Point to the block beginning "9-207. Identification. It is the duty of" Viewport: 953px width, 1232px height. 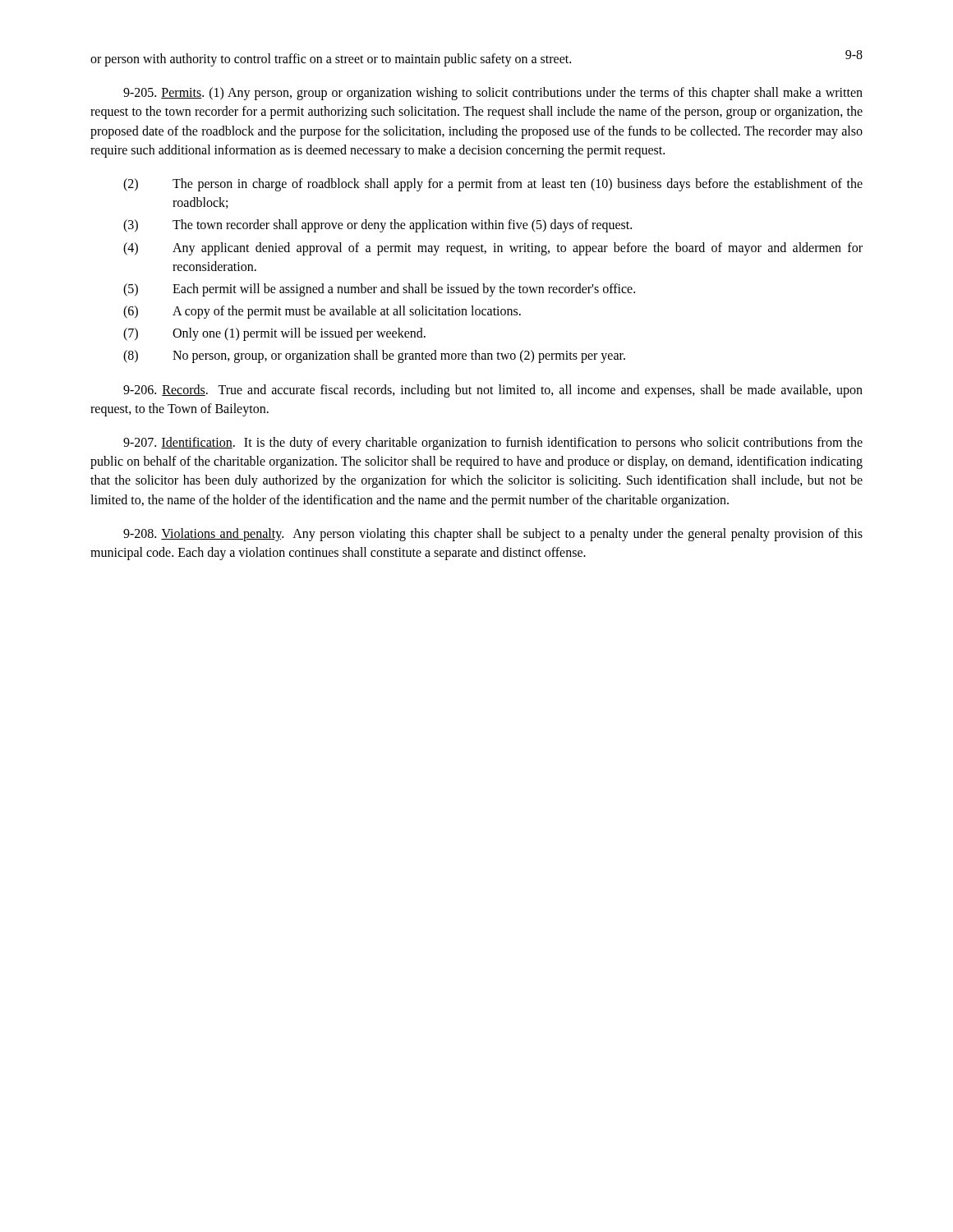(476, 471)
